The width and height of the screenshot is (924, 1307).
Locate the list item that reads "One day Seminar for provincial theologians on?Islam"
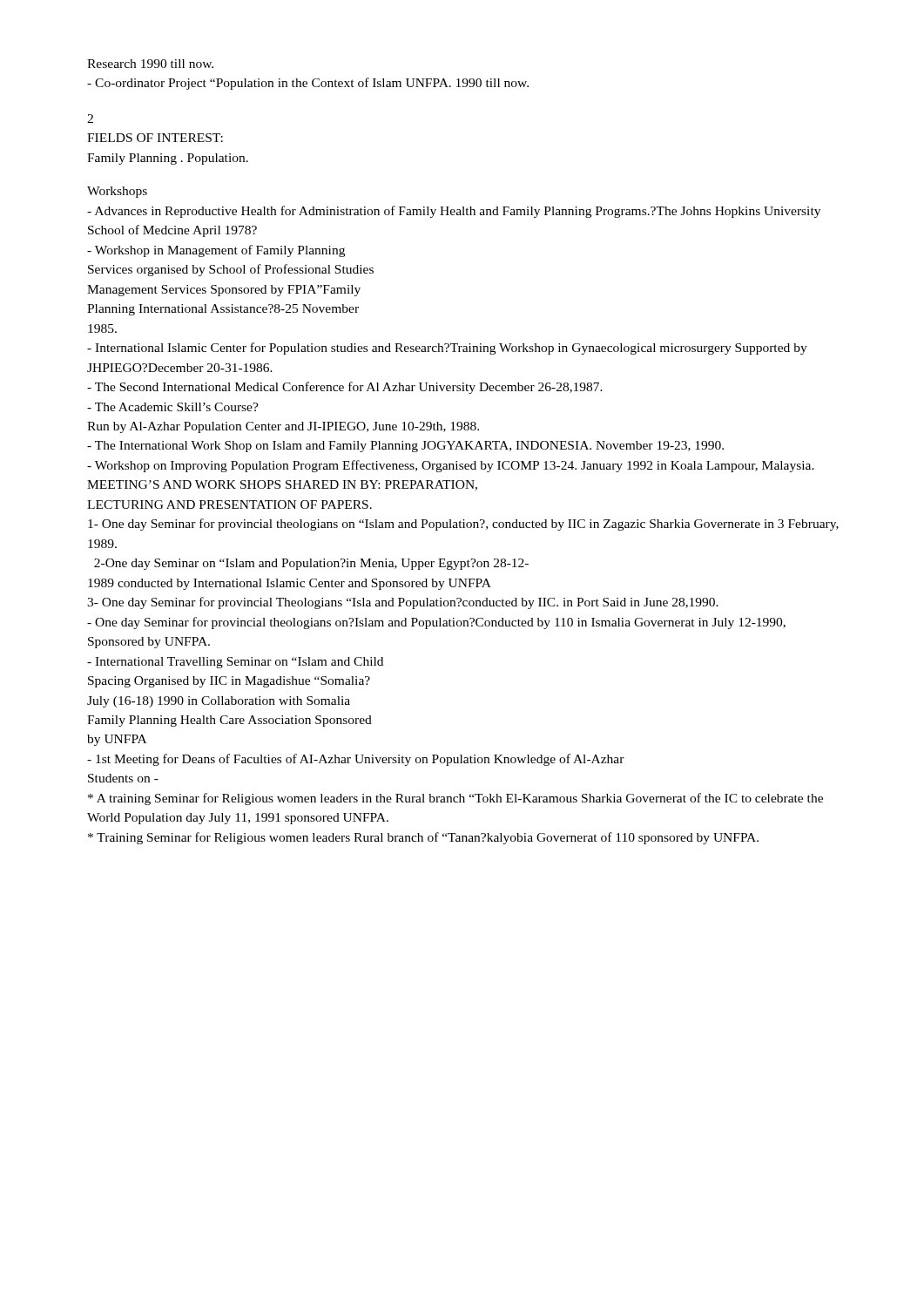click(437, 631)
